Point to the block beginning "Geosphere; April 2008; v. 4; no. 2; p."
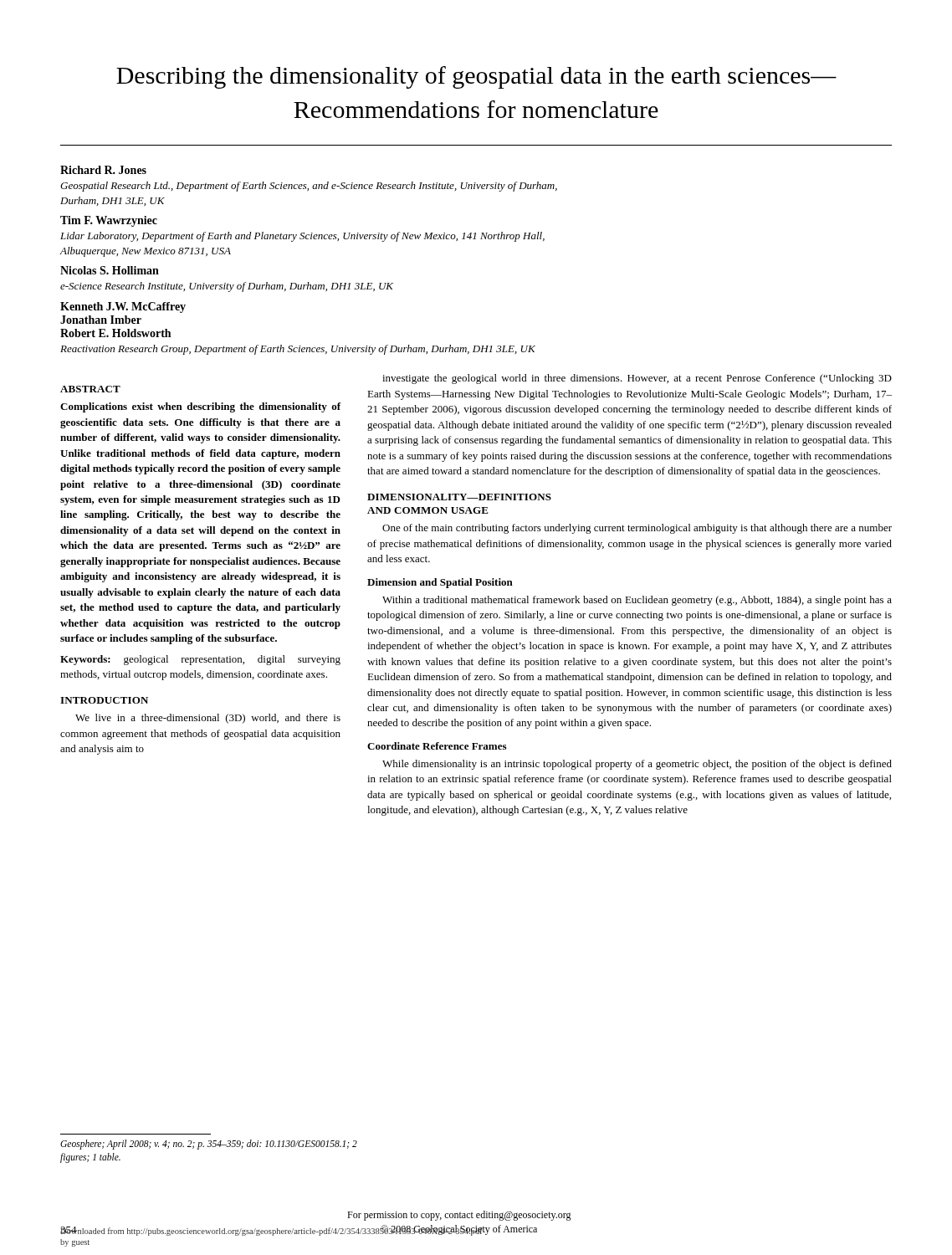The width and height of the screenshot is (952, 1255). (209, 1151)
